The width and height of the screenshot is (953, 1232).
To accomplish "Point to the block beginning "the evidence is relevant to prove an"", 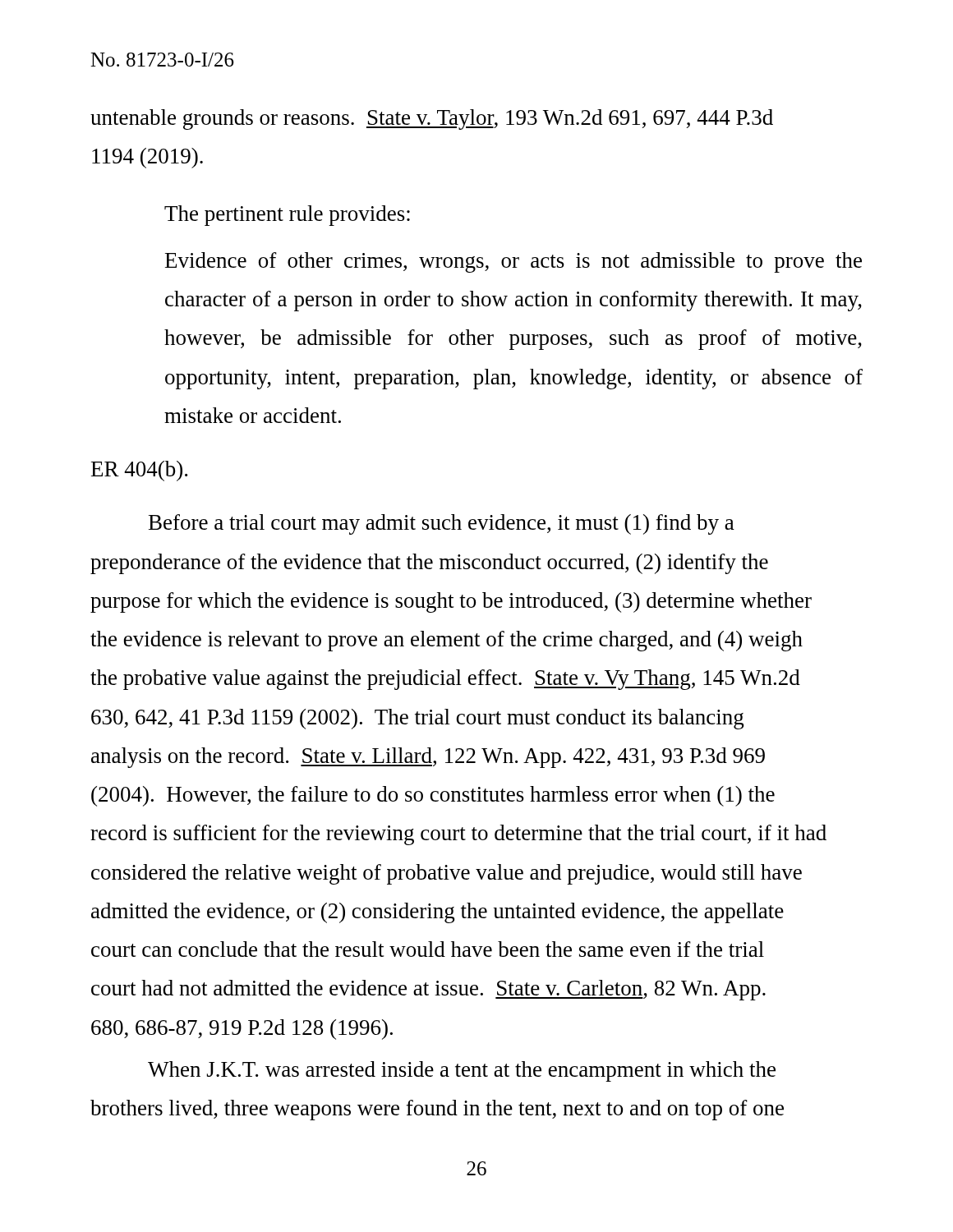I will 446,639.
